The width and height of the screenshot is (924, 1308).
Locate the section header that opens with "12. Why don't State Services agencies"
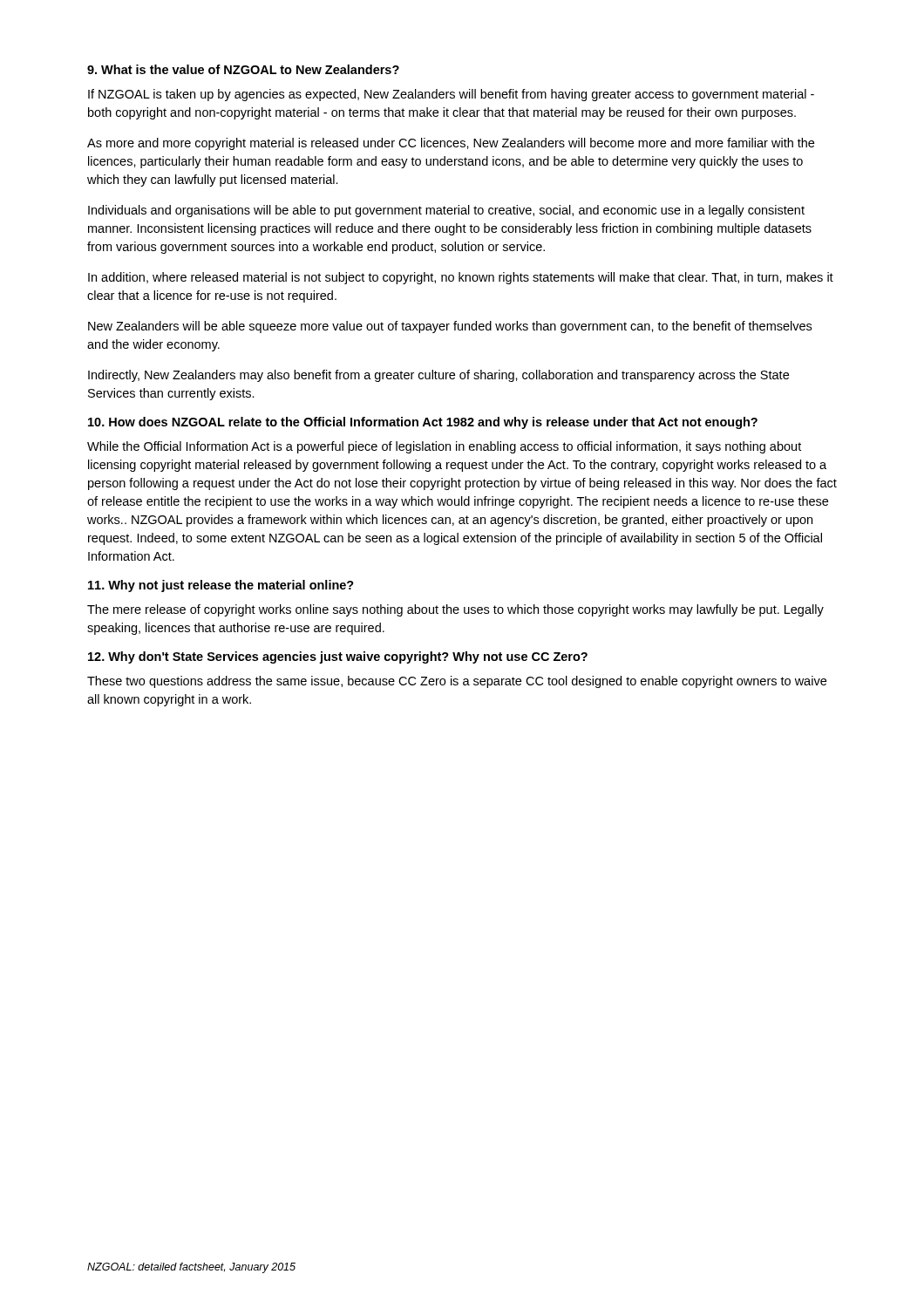[338, 657]
